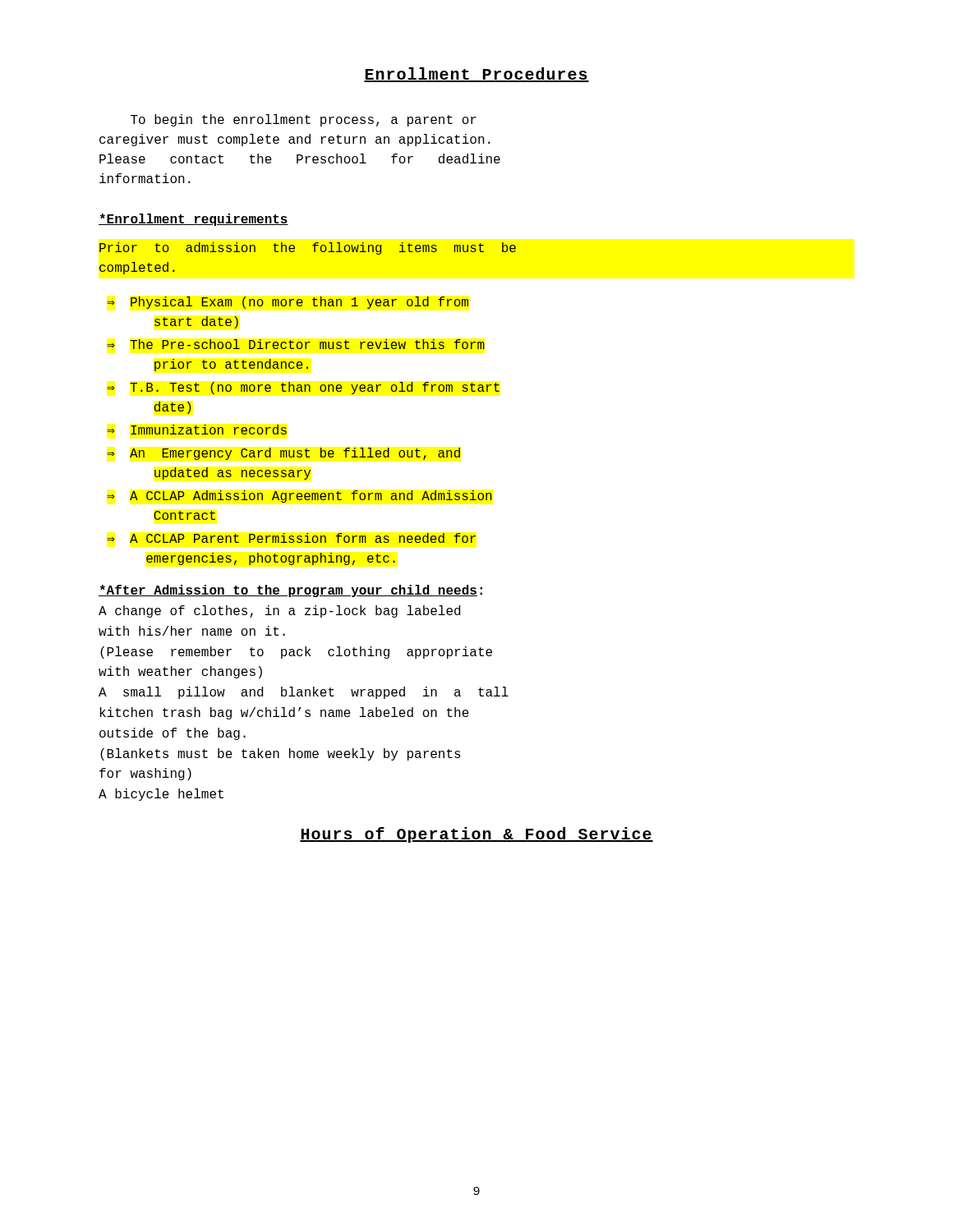
Task: Locate the text "Enrollment Procedures"
Action: pyautogui.click(x=476, y=75)
